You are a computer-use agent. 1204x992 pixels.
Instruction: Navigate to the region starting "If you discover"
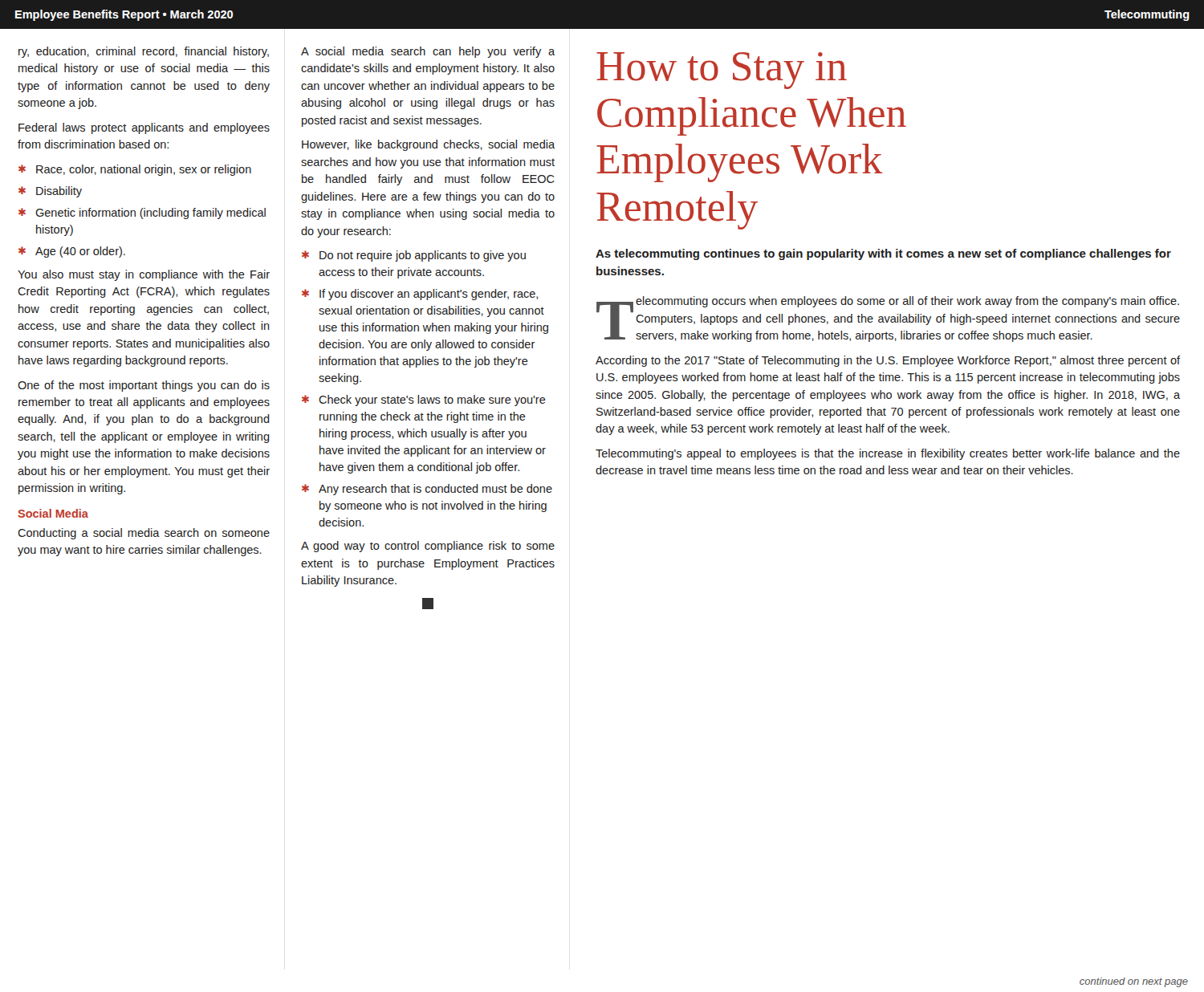click(x=434, y=336)
